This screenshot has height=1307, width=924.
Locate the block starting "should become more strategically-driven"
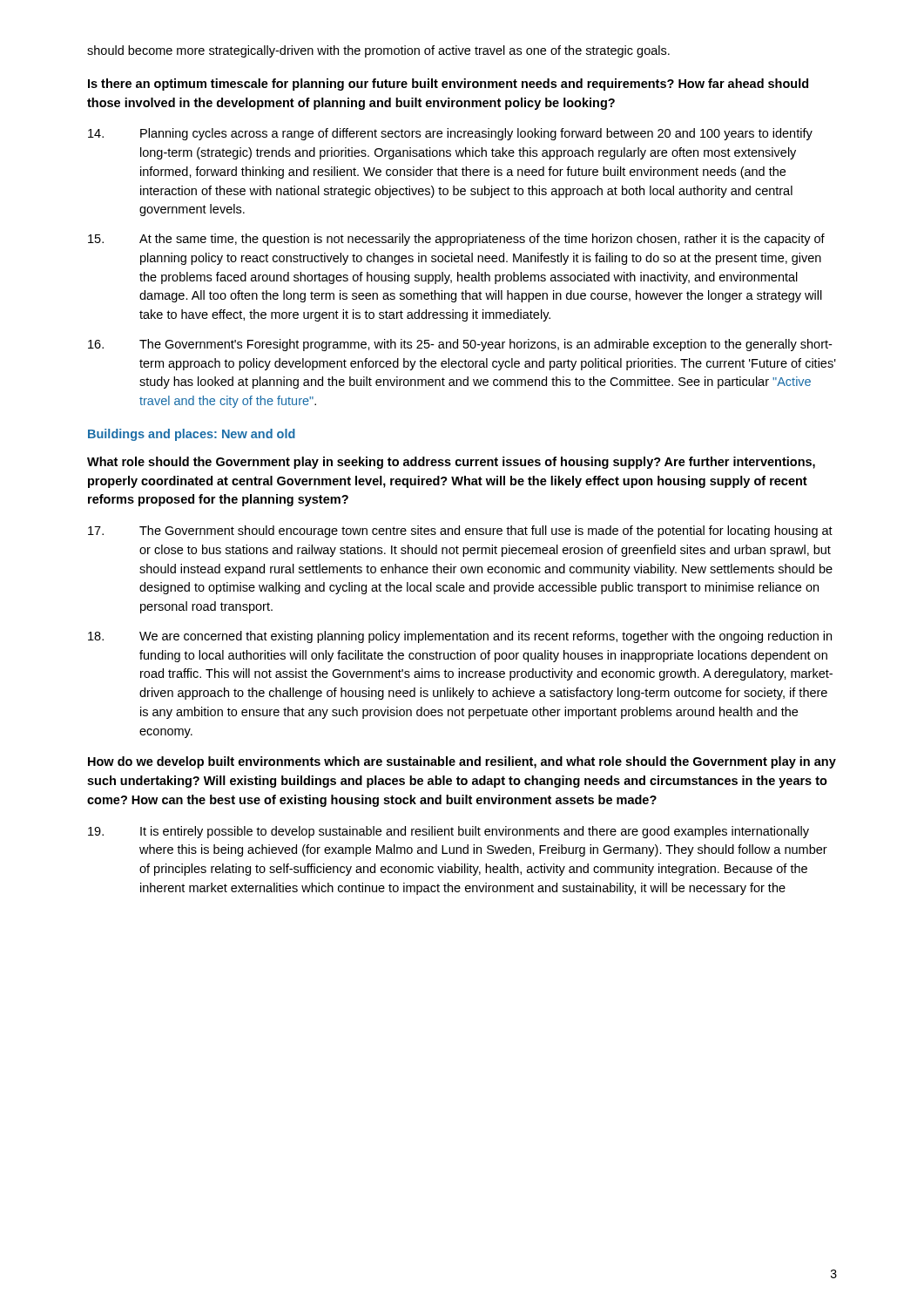pyautogui.click(x=379, y=51)
